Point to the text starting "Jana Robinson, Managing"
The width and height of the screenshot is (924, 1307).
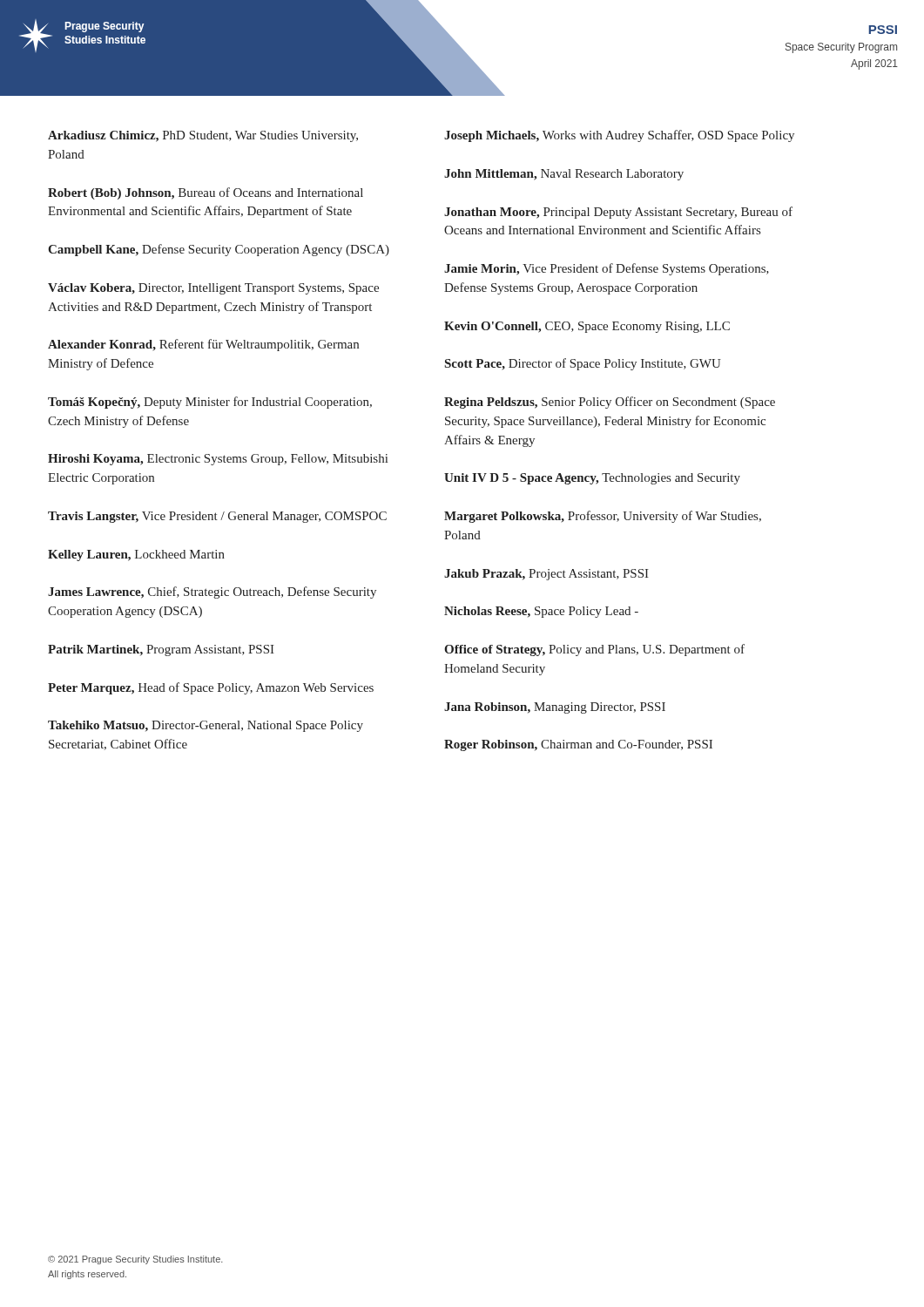(x=555, y=706)
